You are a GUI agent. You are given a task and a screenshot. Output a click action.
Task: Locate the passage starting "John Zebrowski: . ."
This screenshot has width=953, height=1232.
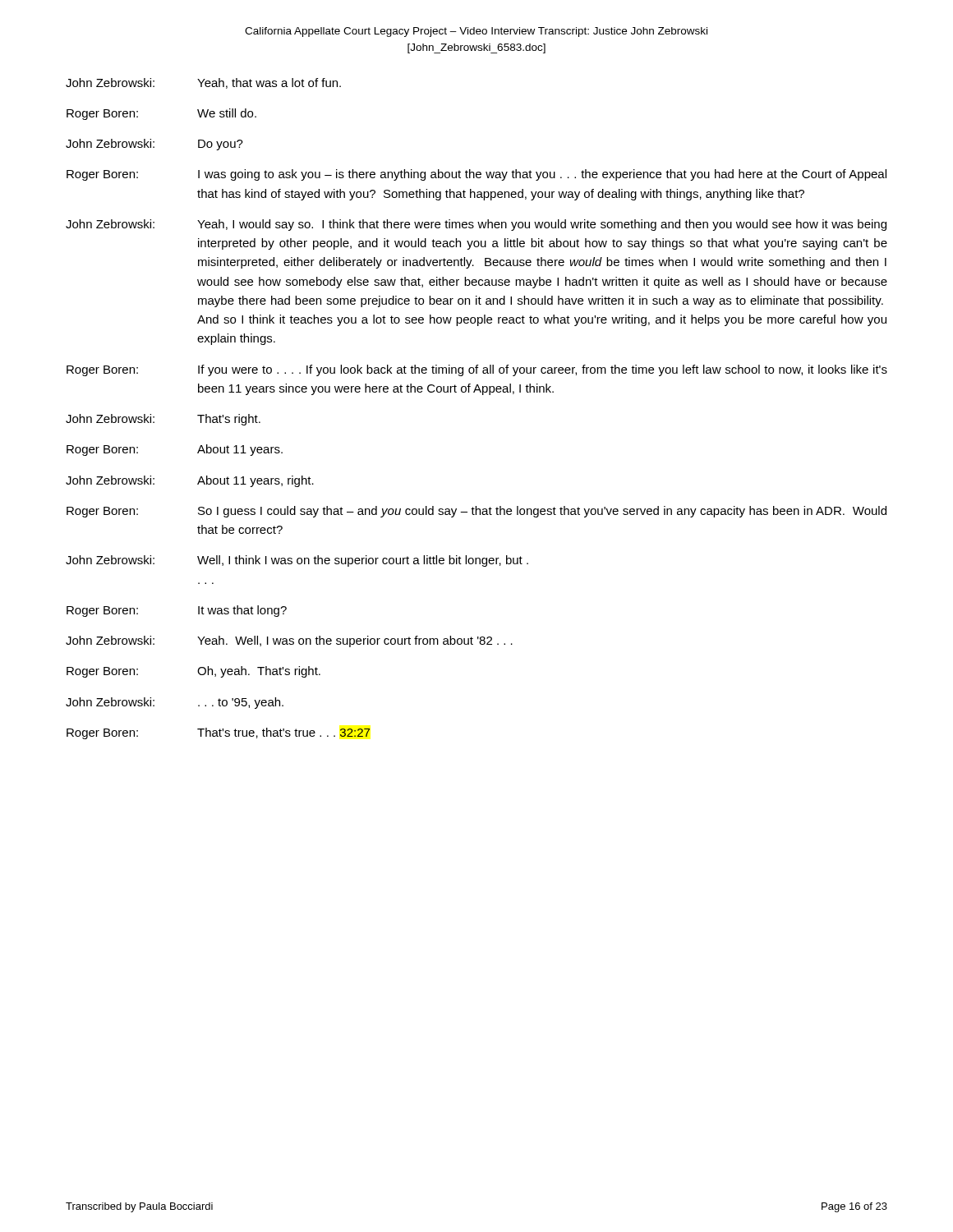(112, 703)
